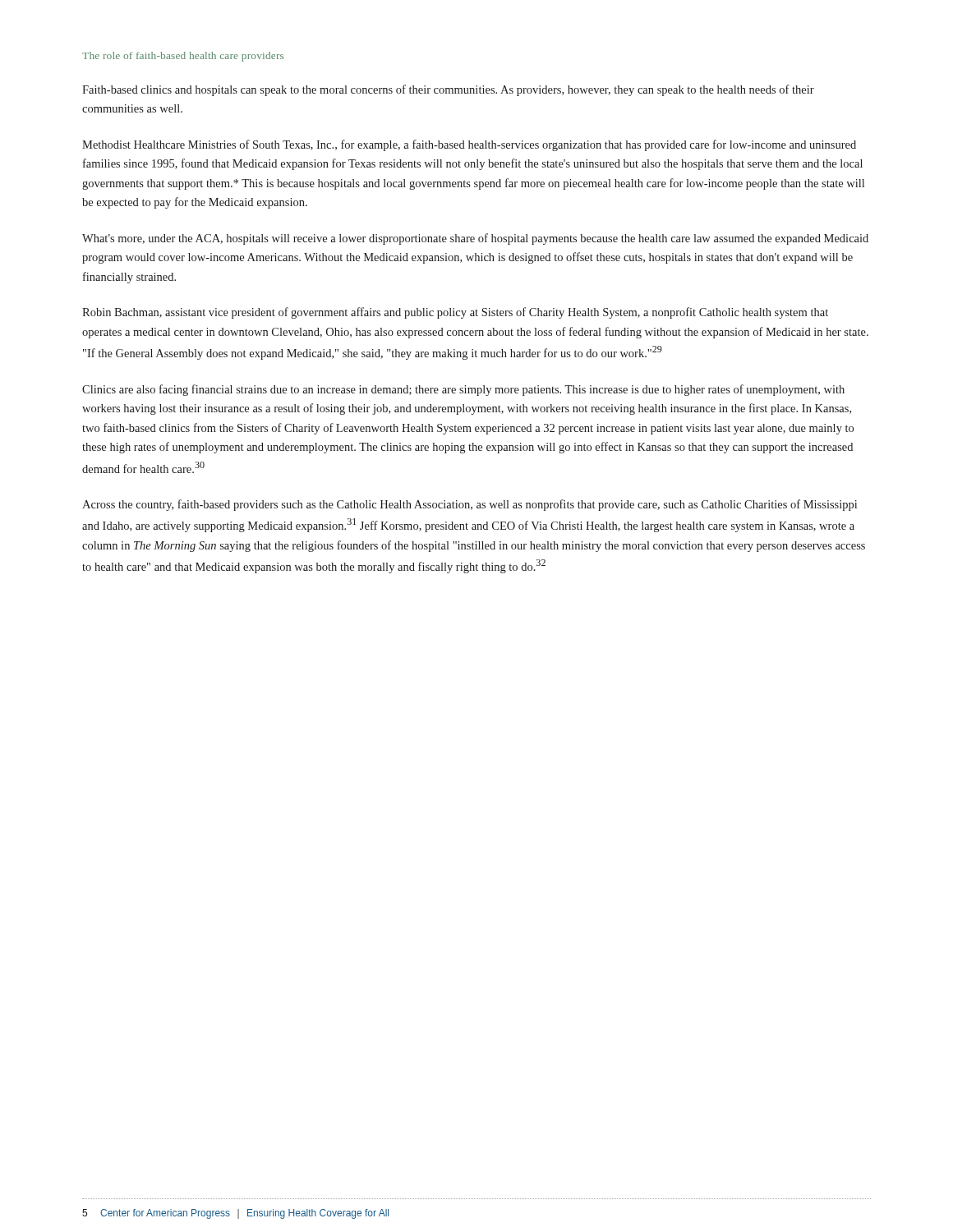The image size is (953, 1232).
Task: Click on the text block starting "What's more, under the"
Action: point(475,257)
